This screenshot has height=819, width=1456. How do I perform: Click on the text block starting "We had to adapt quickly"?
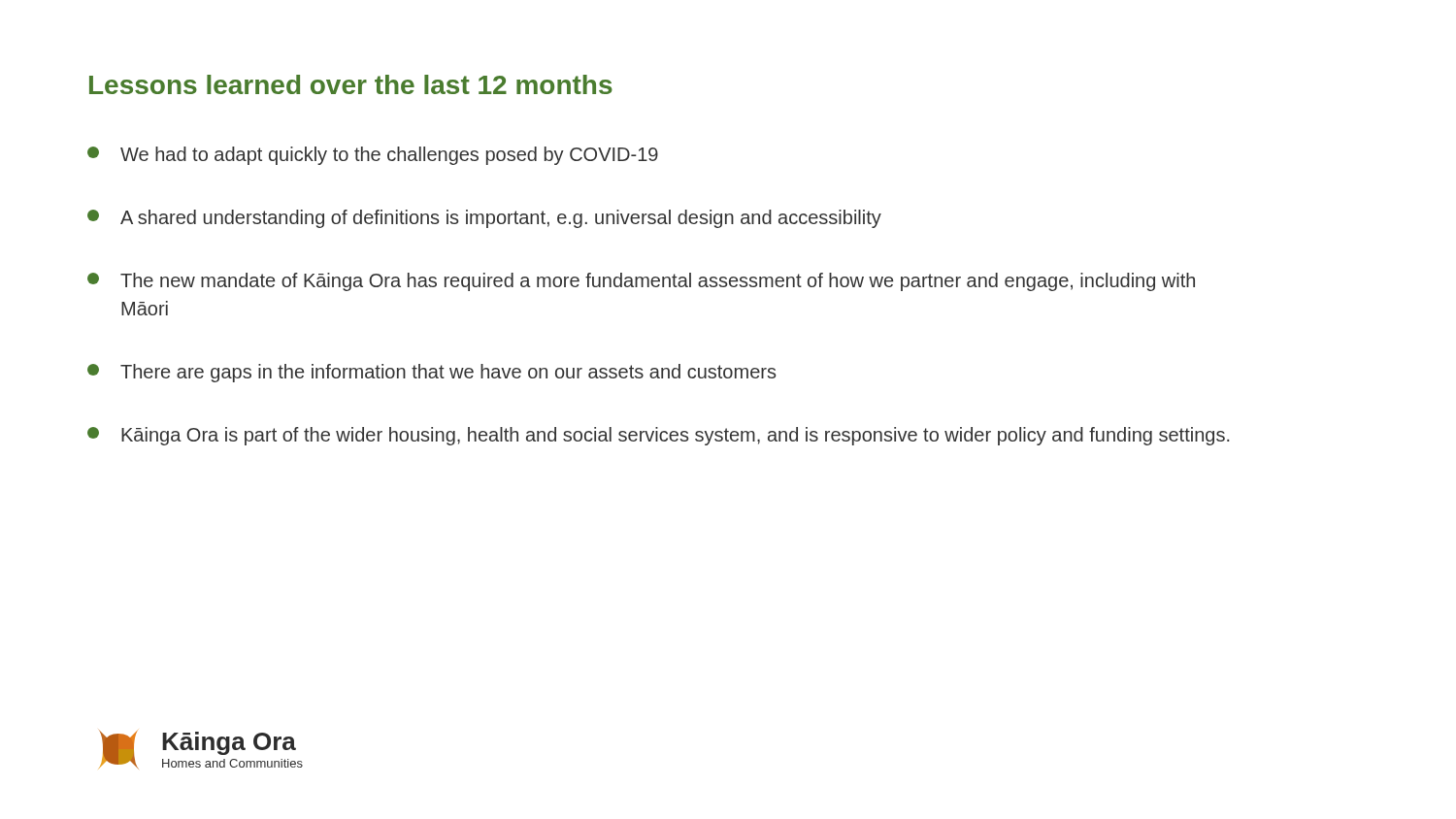(373, 156)
